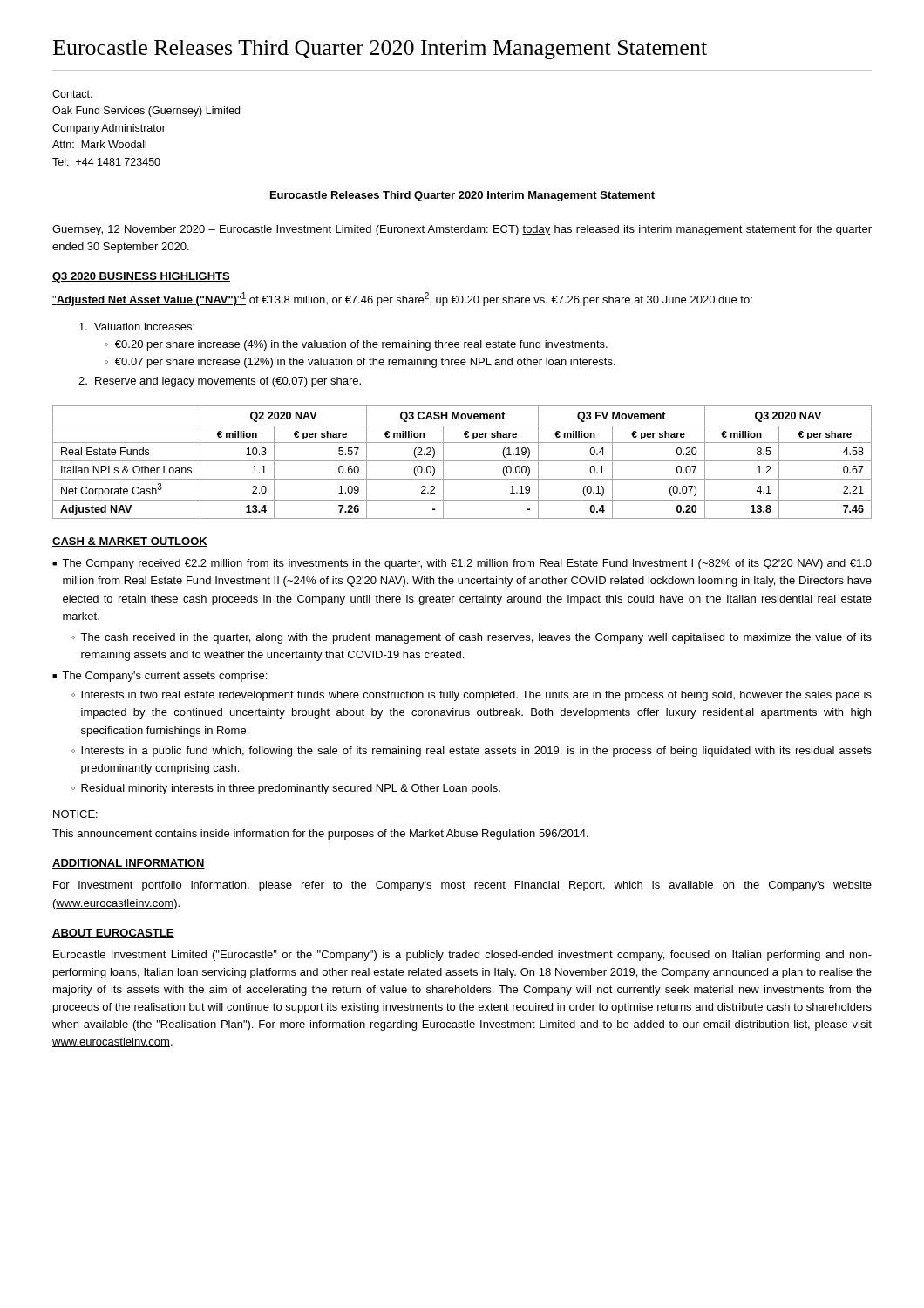This screenshot has height=1308, width=924.
Task: Find the section header that reads "Eurocastle Releases Third Quarter 2020 Interim Management Statement"
Action: pos(462,195)
